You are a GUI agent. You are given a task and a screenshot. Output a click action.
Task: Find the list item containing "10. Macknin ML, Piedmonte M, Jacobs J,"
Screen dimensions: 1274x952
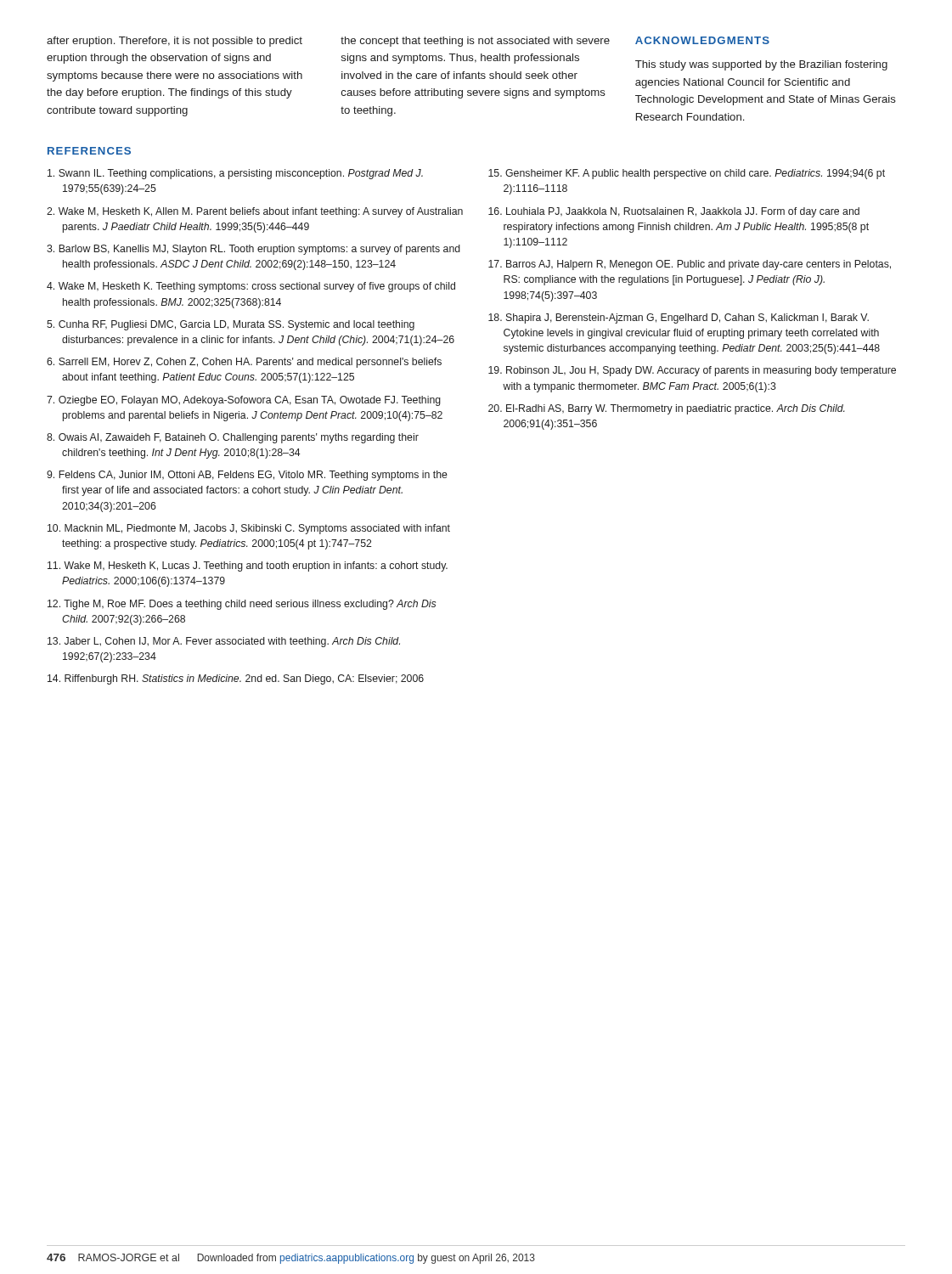point(248,536)
